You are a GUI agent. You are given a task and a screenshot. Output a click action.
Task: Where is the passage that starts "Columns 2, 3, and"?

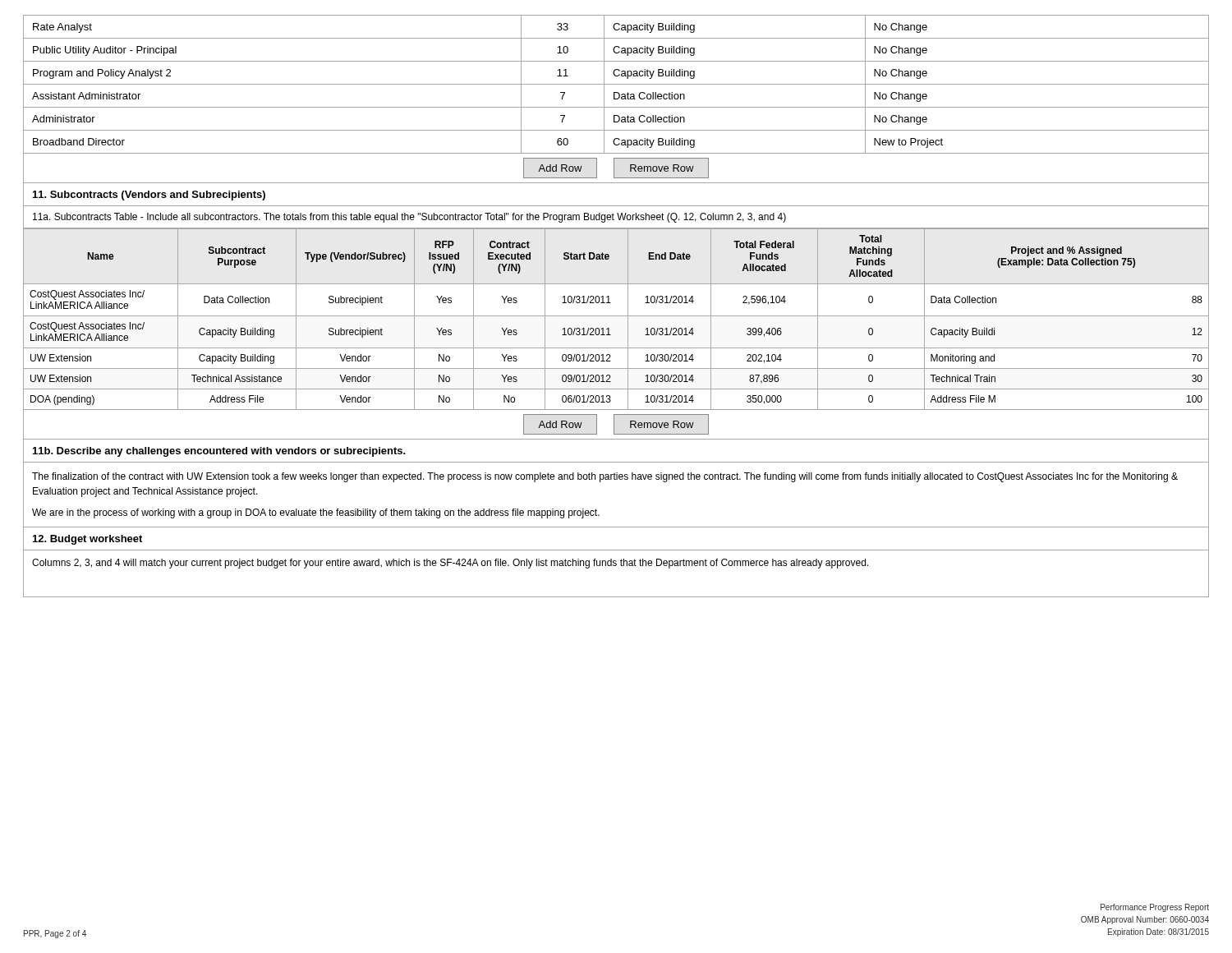point(451,563)
